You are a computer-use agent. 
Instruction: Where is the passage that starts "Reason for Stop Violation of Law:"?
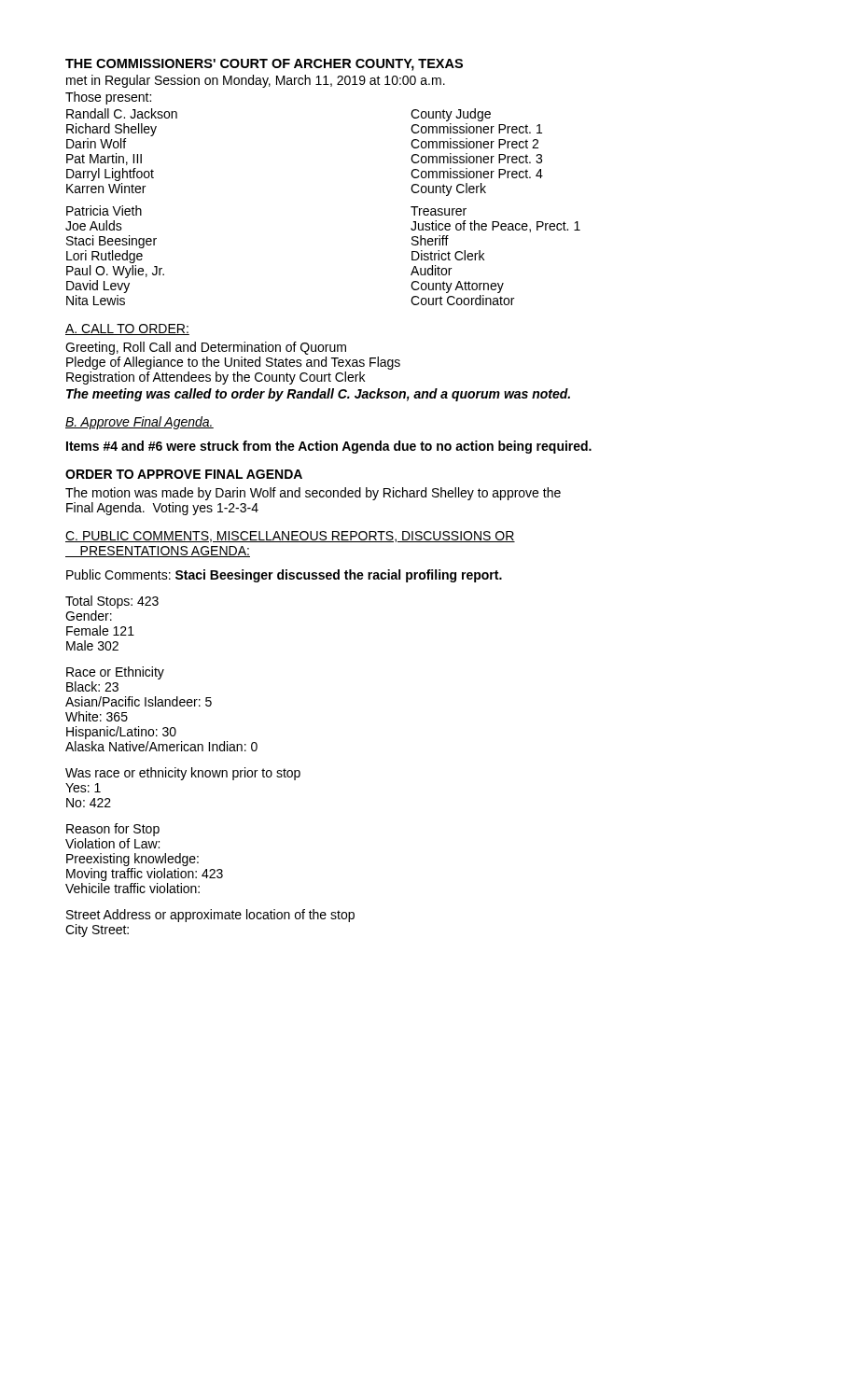point(144,859)
